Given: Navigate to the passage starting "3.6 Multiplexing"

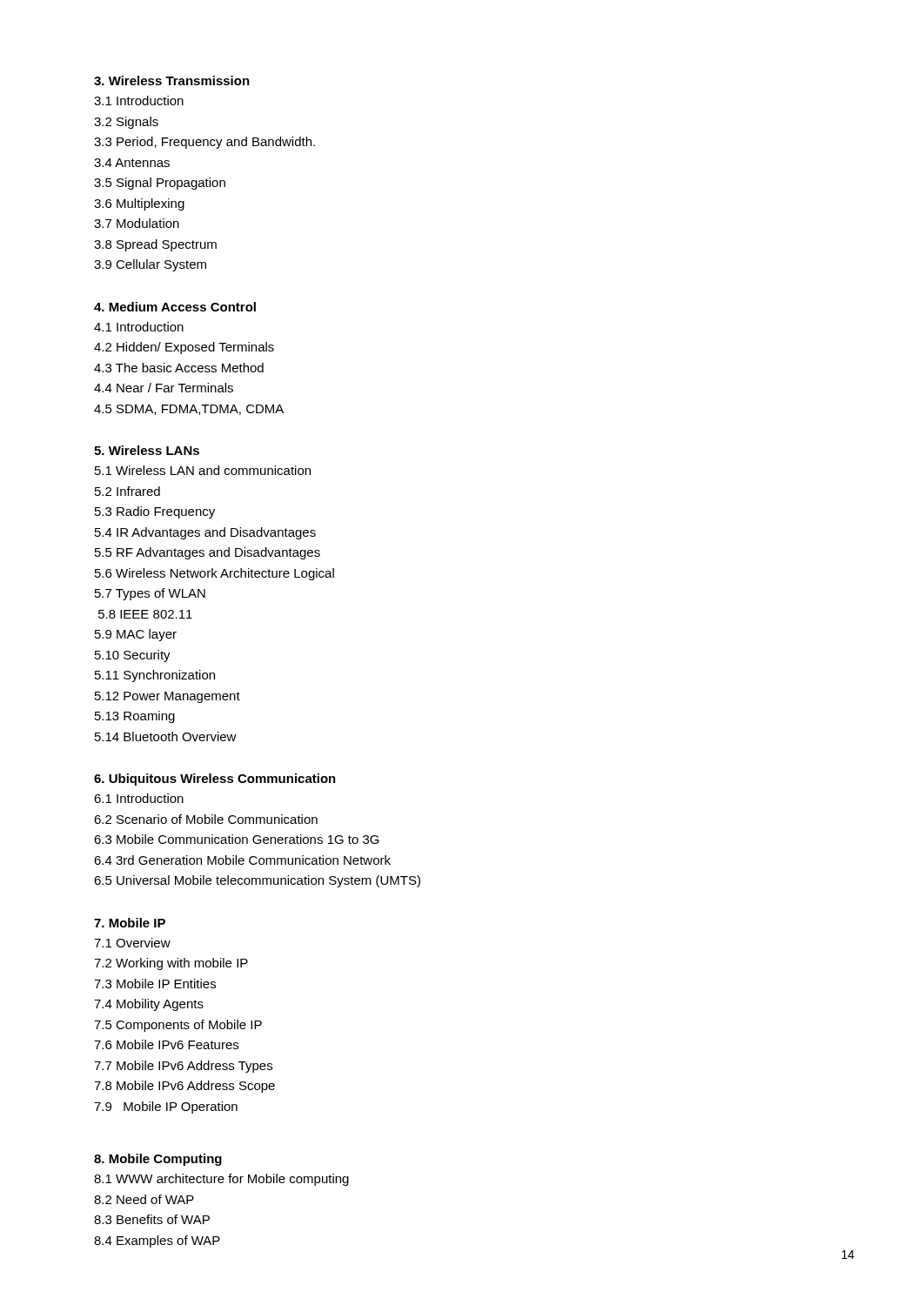Looking at the screenshot, I should (x=139, y=203).
